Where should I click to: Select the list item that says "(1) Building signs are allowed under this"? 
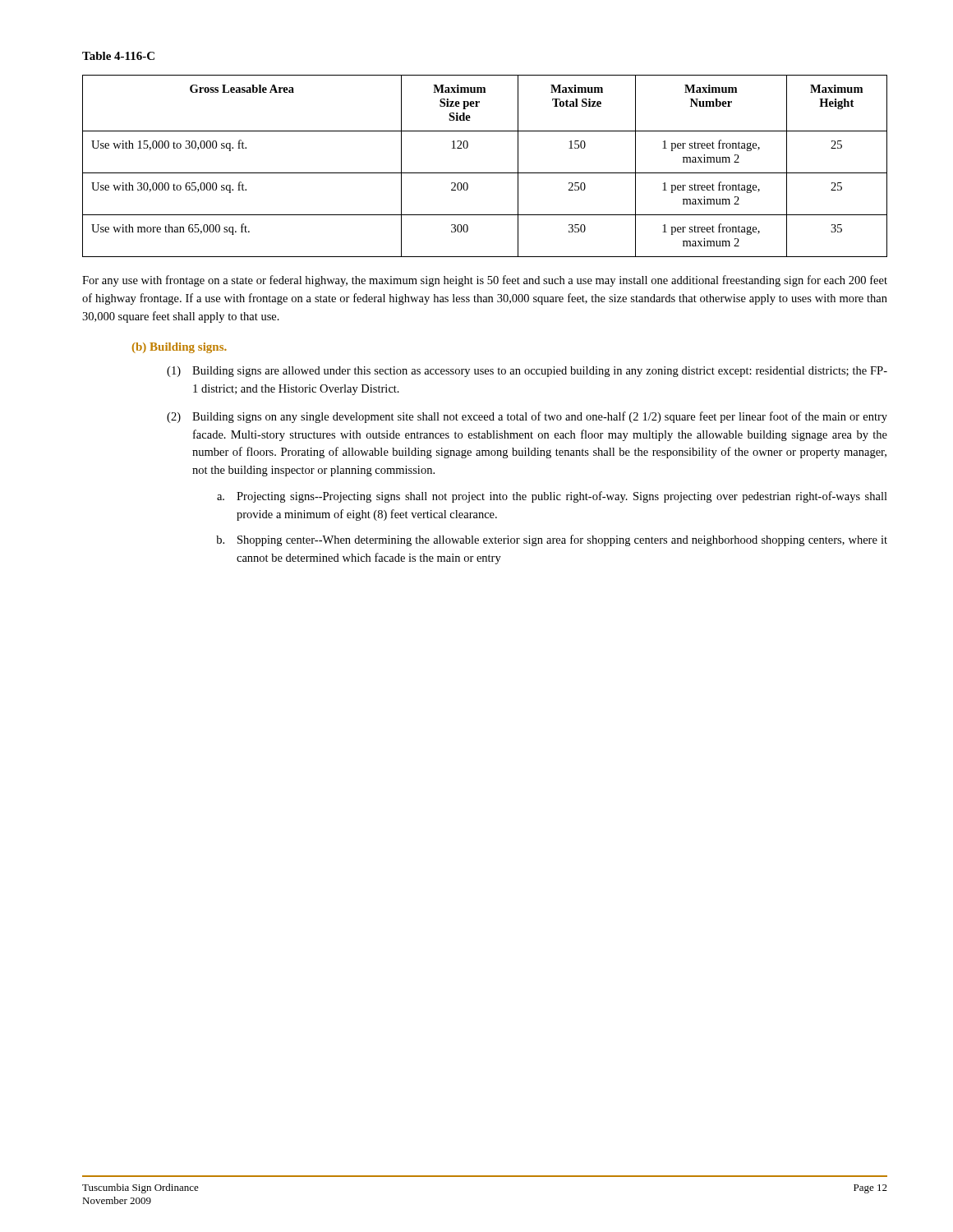point(509,380)
